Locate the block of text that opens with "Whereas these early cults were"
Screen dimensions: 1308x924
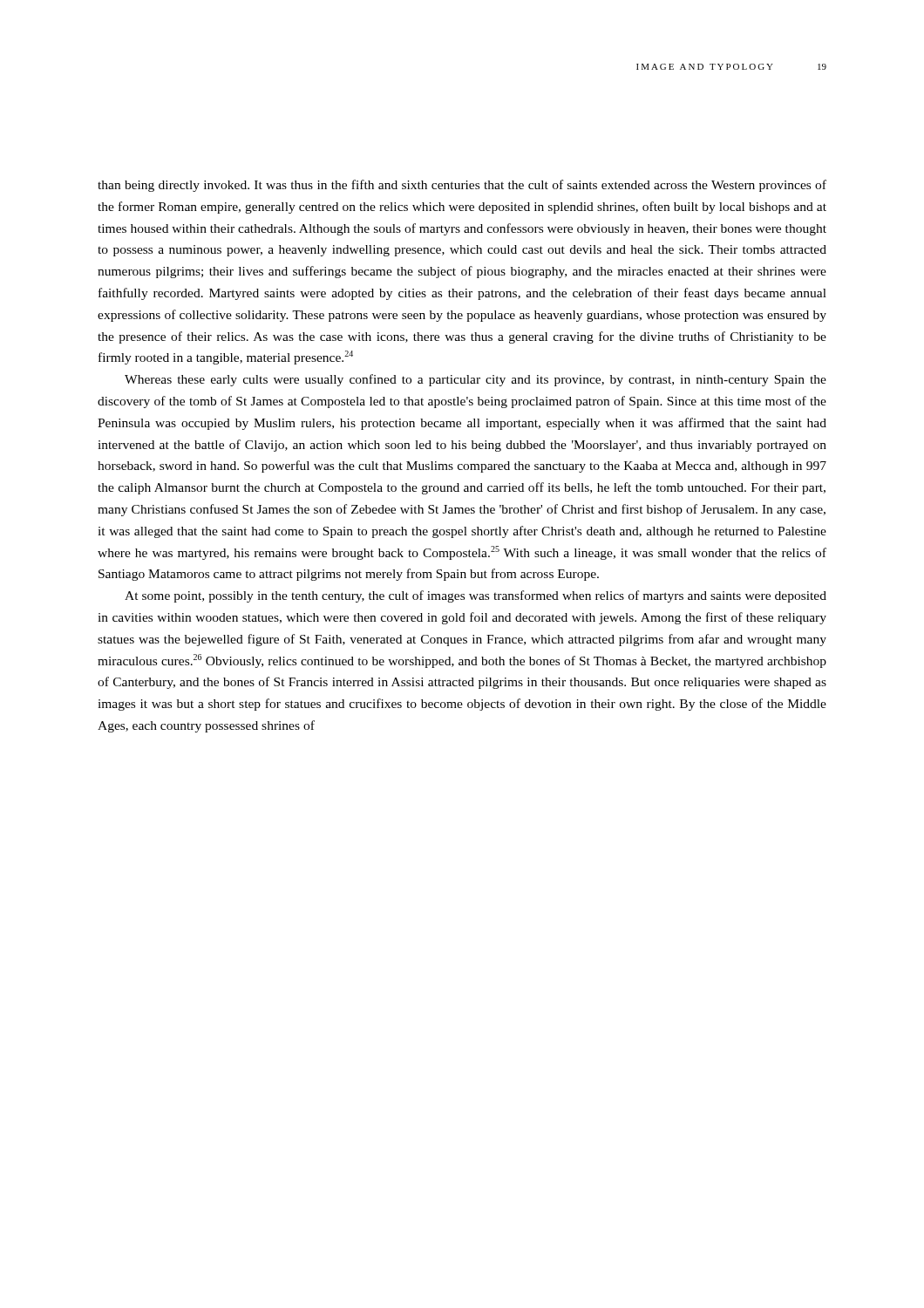click(x=462, y=477)
